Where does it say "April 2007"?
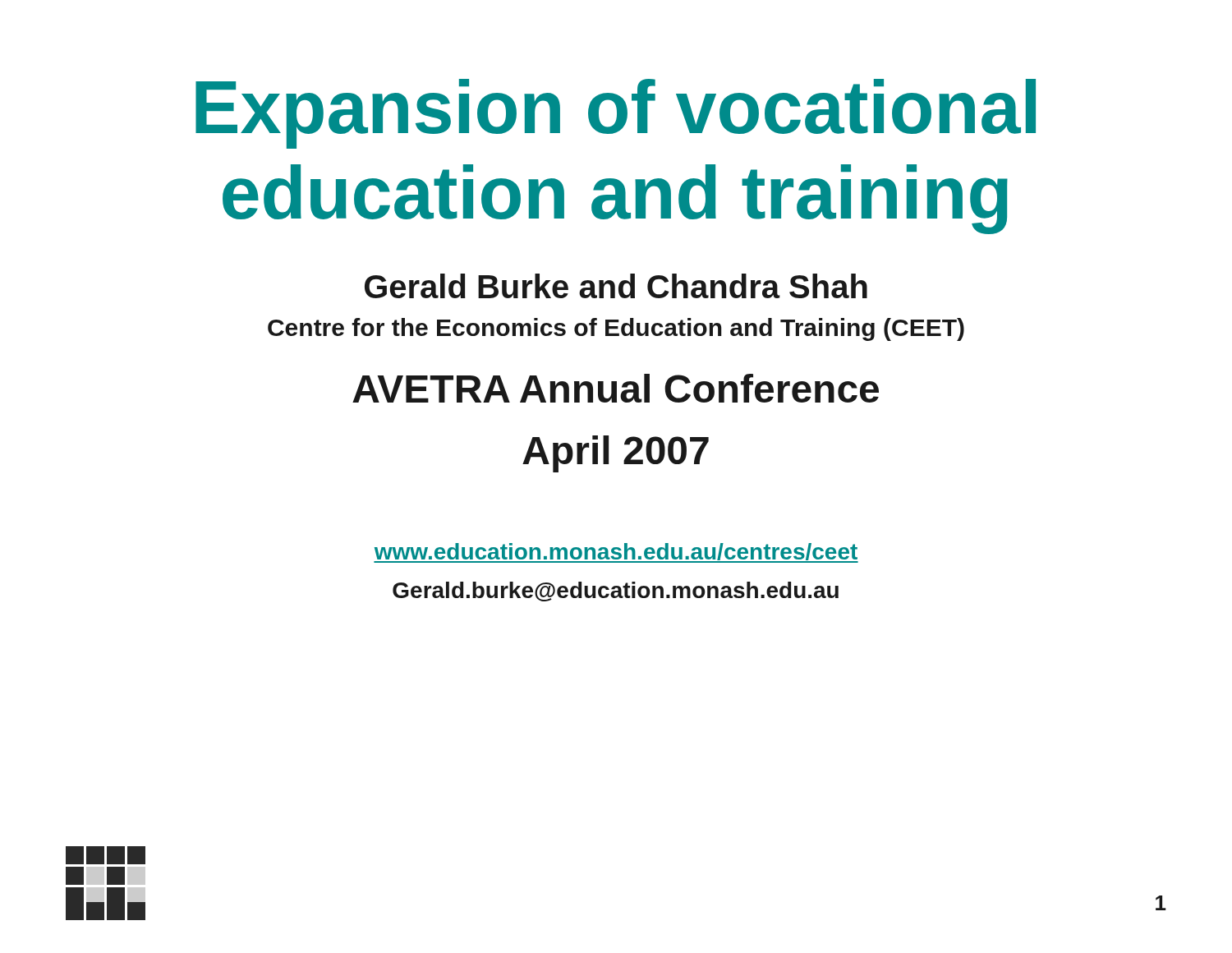Screen dimensions: 953x1232 [616, 451]
